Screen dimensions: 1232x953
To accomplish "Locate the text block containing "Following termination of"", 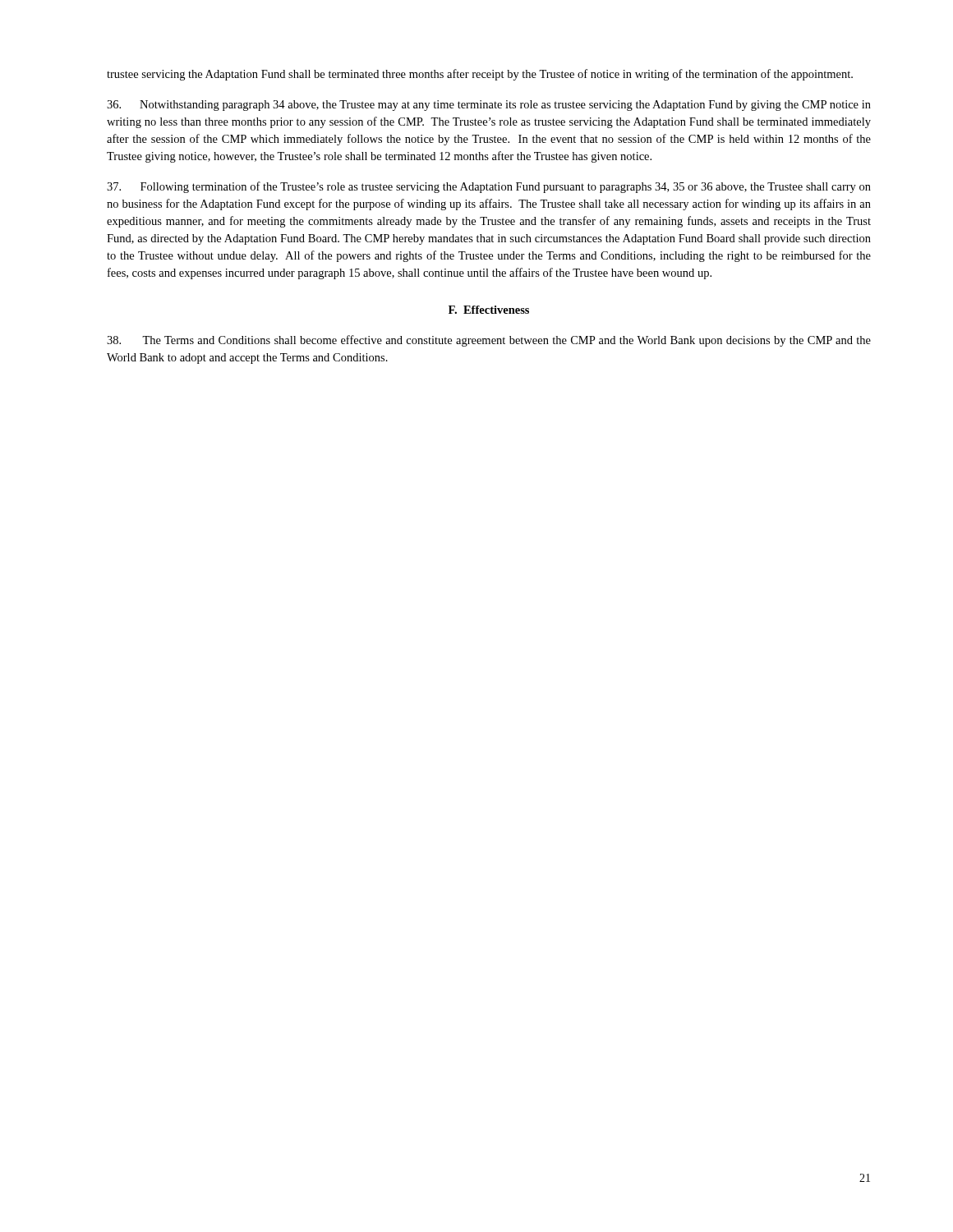I will 489,230.
